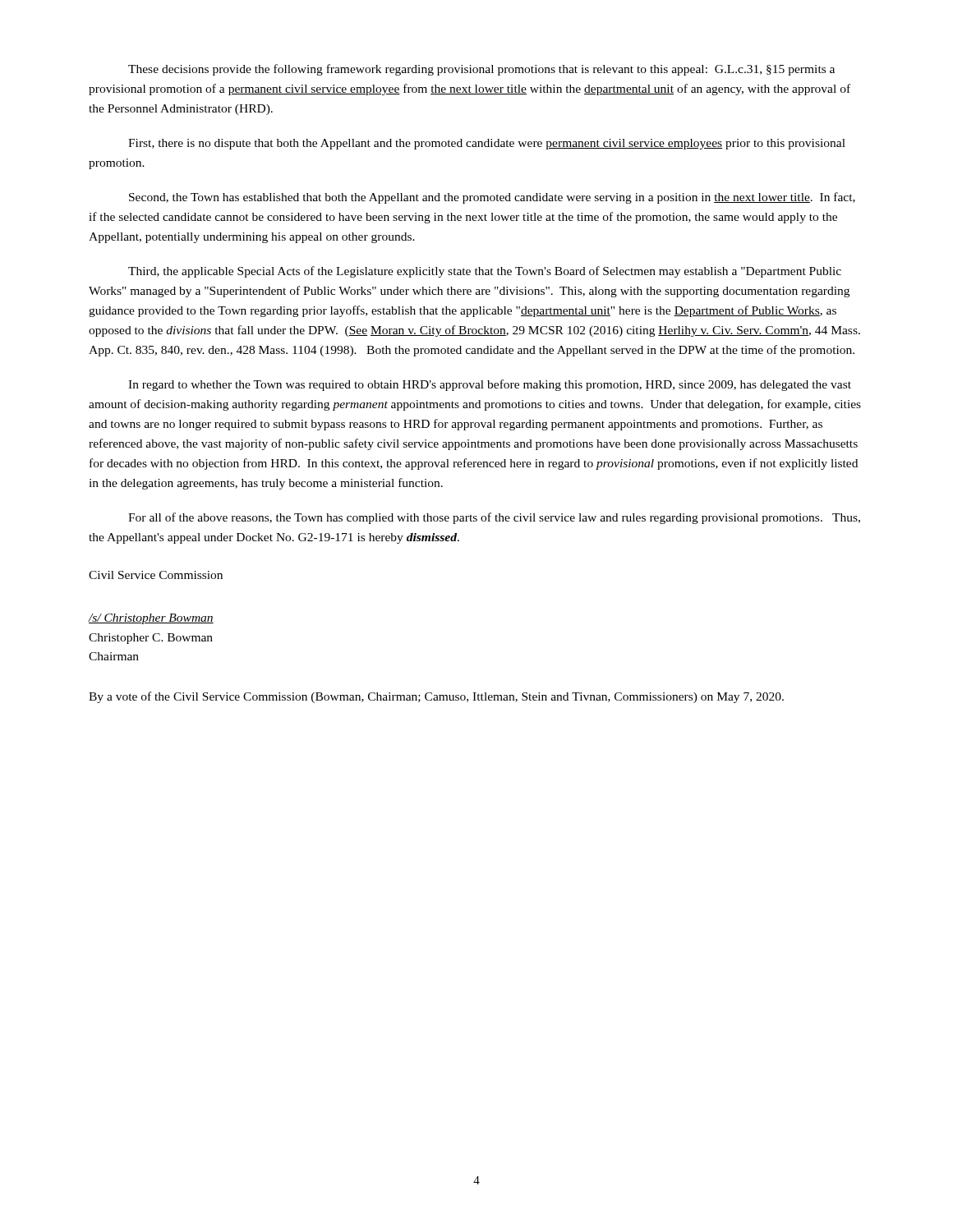Click on the block starting "For all of"

coord(475,527)
